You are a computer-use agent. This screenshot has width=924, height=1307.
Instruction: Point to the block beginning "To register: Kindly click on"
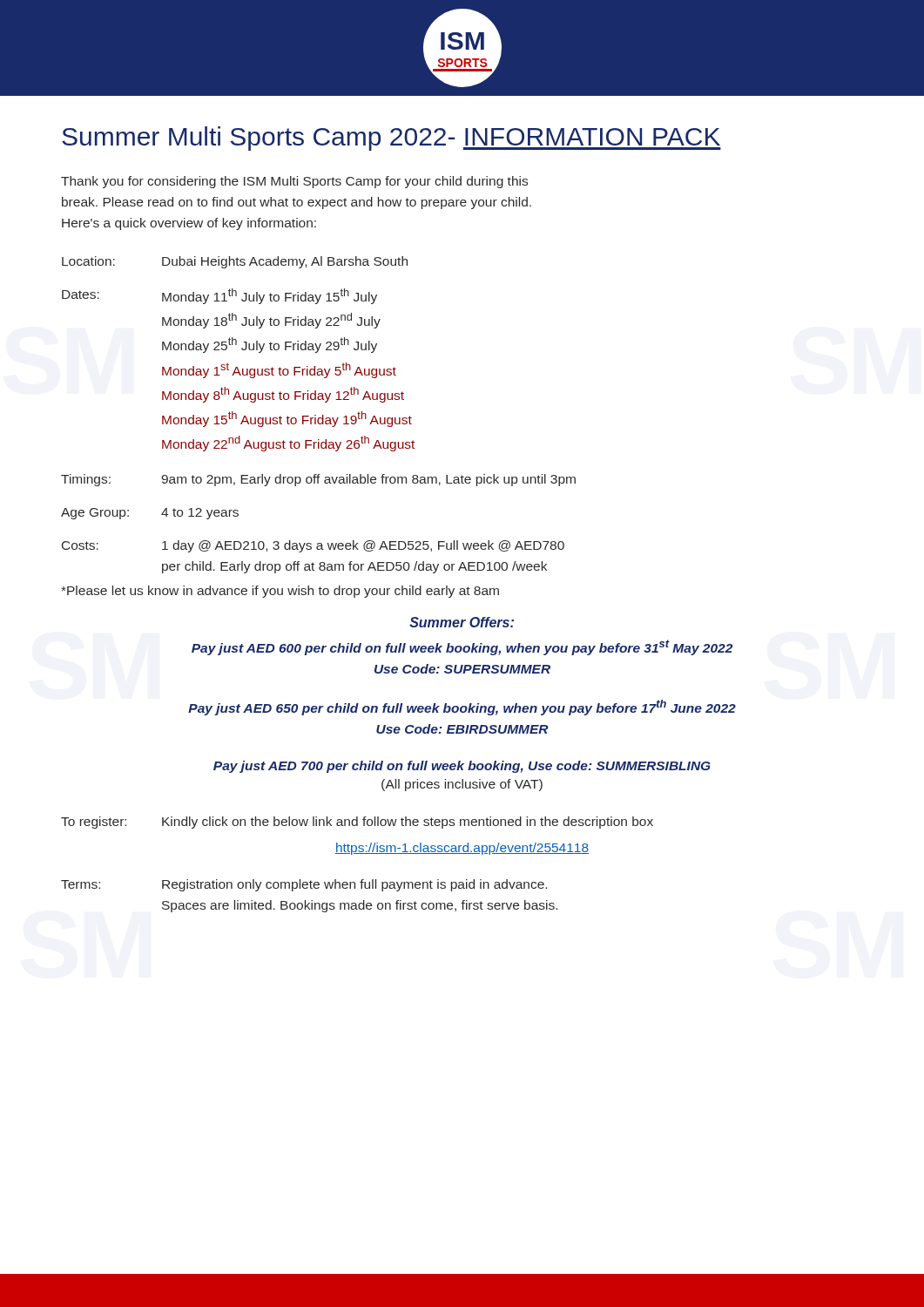tap(462, 835)
